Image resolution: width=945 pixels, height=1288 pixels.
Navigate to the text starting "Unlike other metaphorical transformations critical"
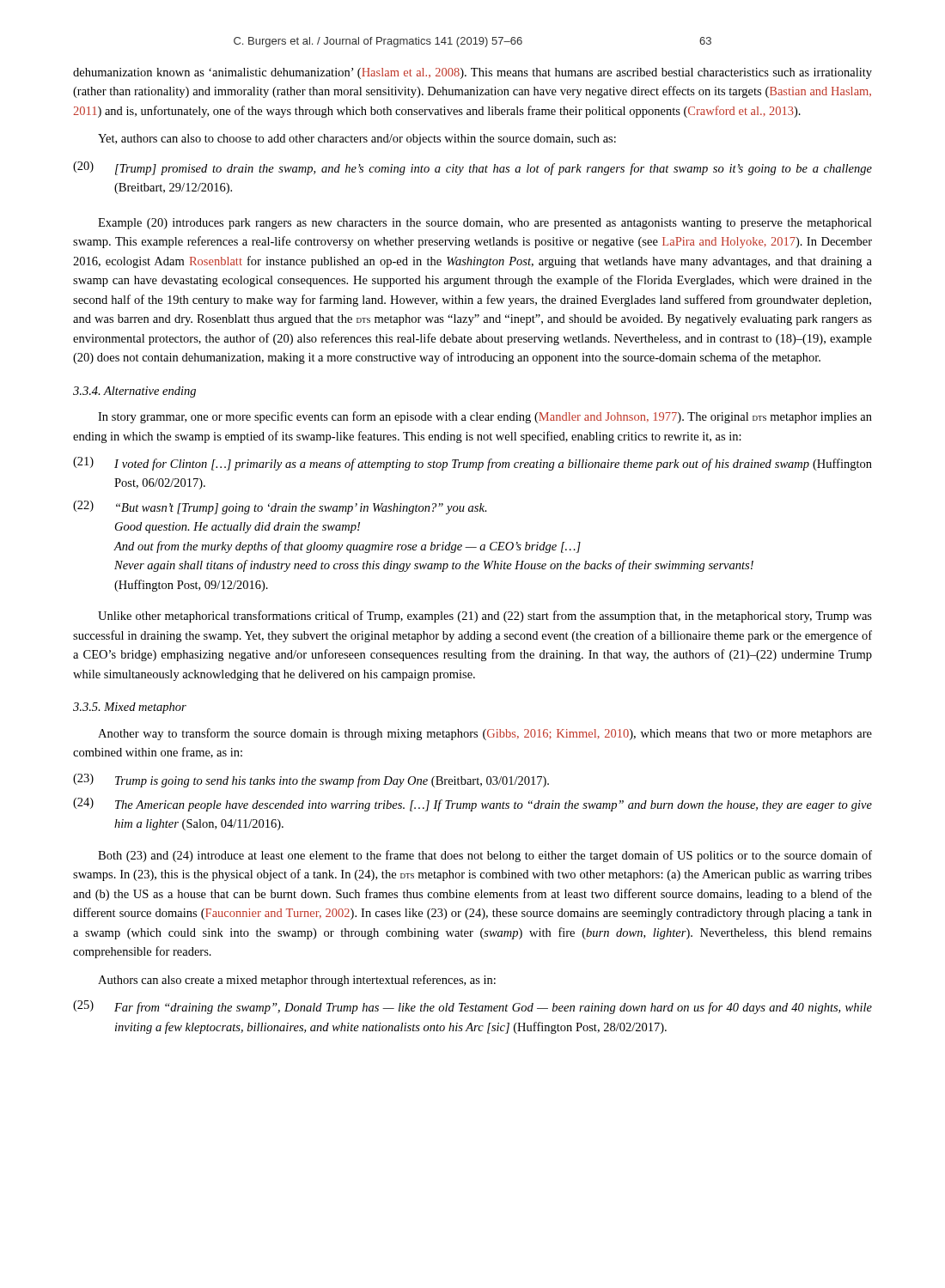(472, 645)
